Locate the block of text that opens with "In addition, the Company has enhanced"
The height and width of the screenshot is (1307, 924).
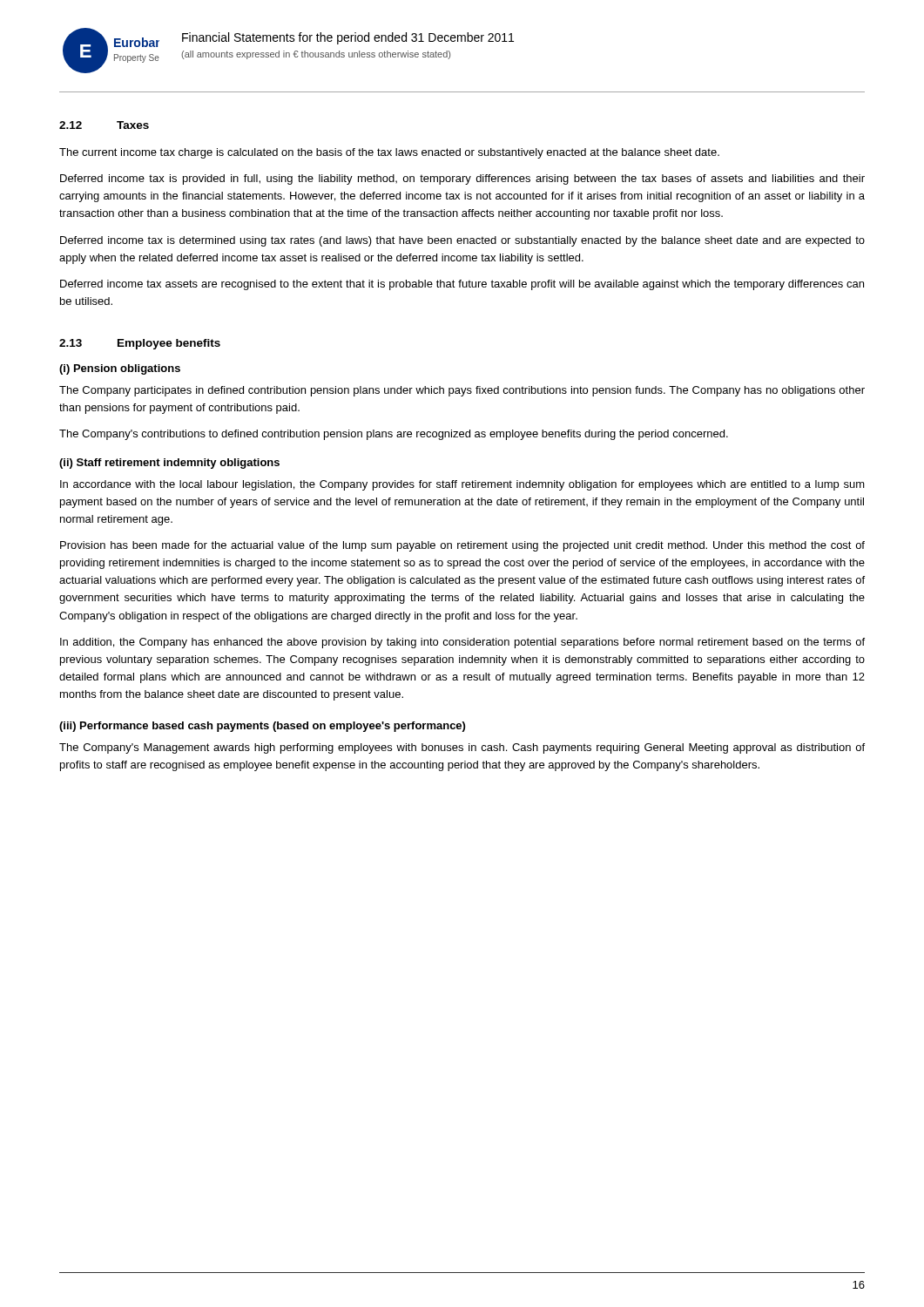[x=462, y=668]
